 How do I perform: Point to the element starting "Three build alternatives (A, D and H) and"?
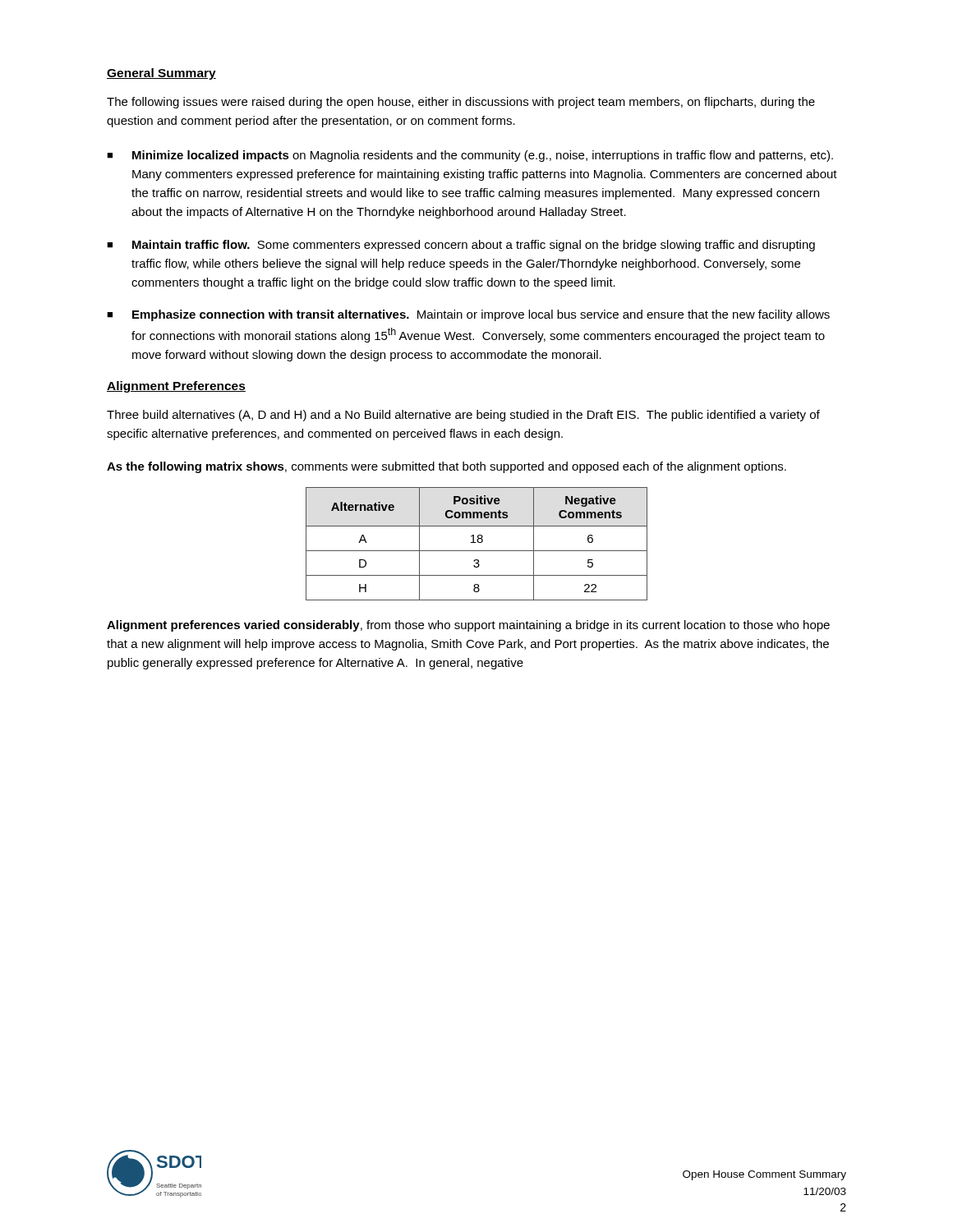(463, 424)
